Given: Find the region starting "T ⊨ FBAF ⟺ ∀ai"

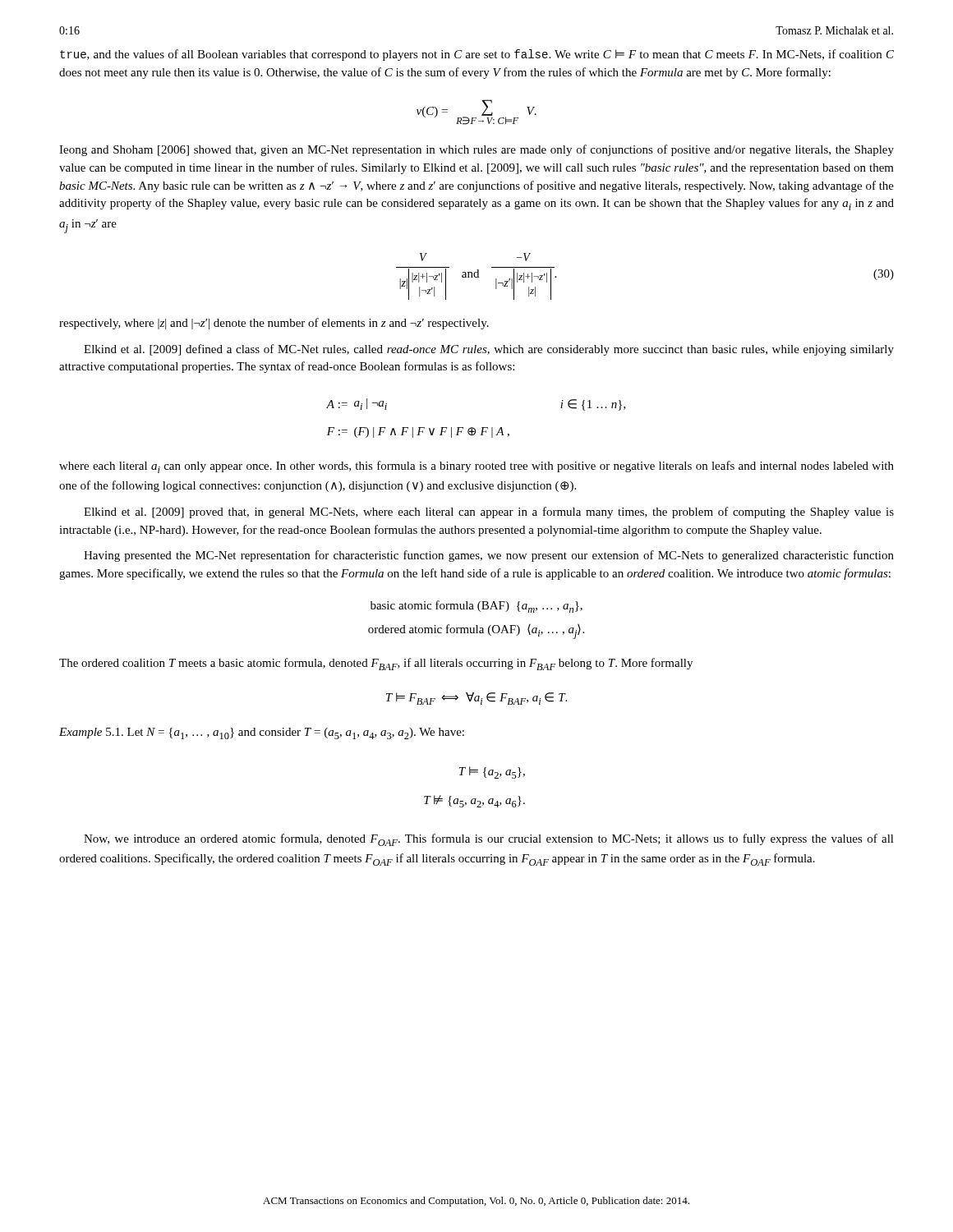Looking at the screenshot, I should [x=476, y=699].
